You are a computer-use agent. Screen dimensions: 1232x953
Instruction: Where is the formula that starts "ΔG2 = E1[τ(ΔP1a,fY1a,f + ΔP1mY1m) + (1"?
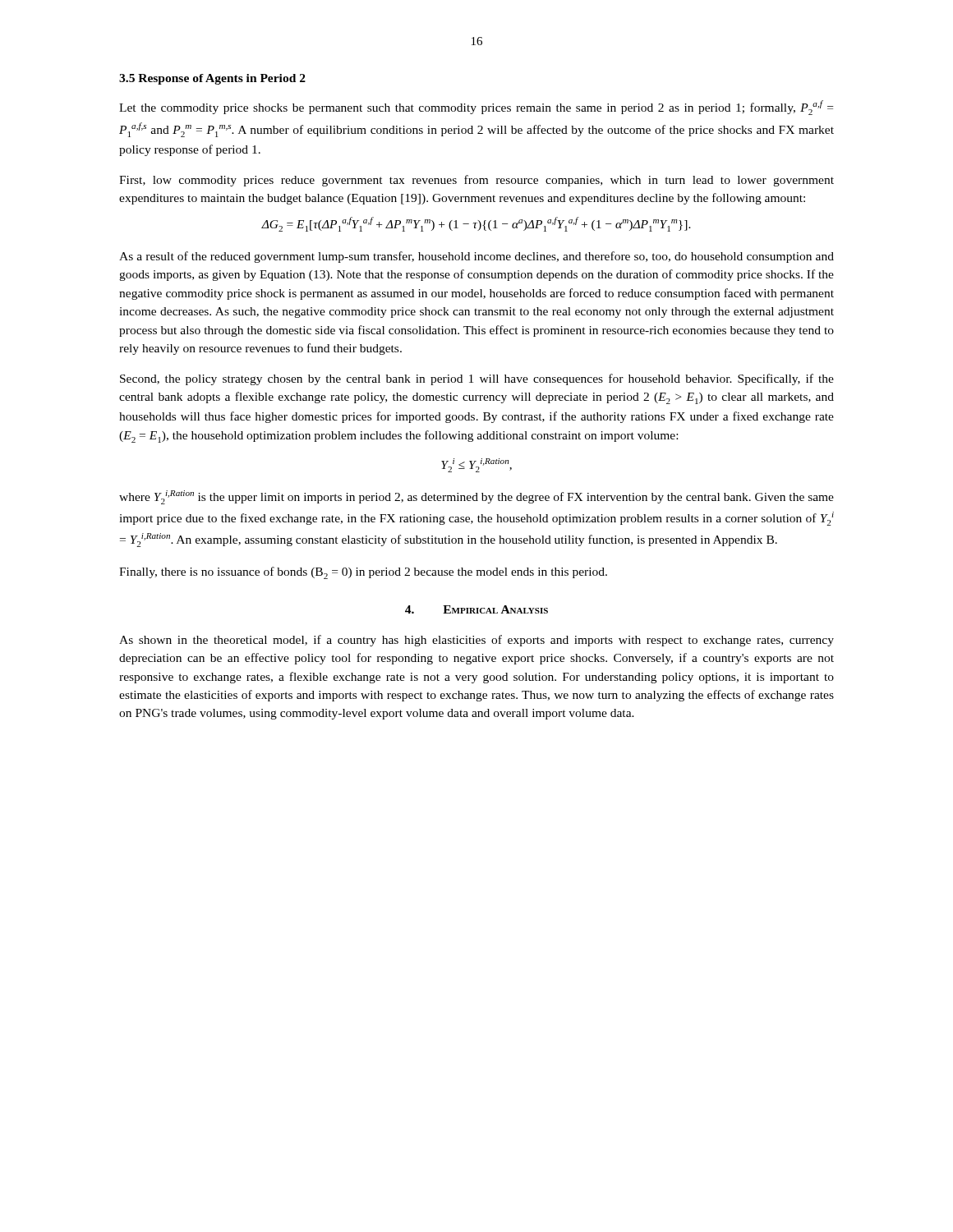point(476,225)
